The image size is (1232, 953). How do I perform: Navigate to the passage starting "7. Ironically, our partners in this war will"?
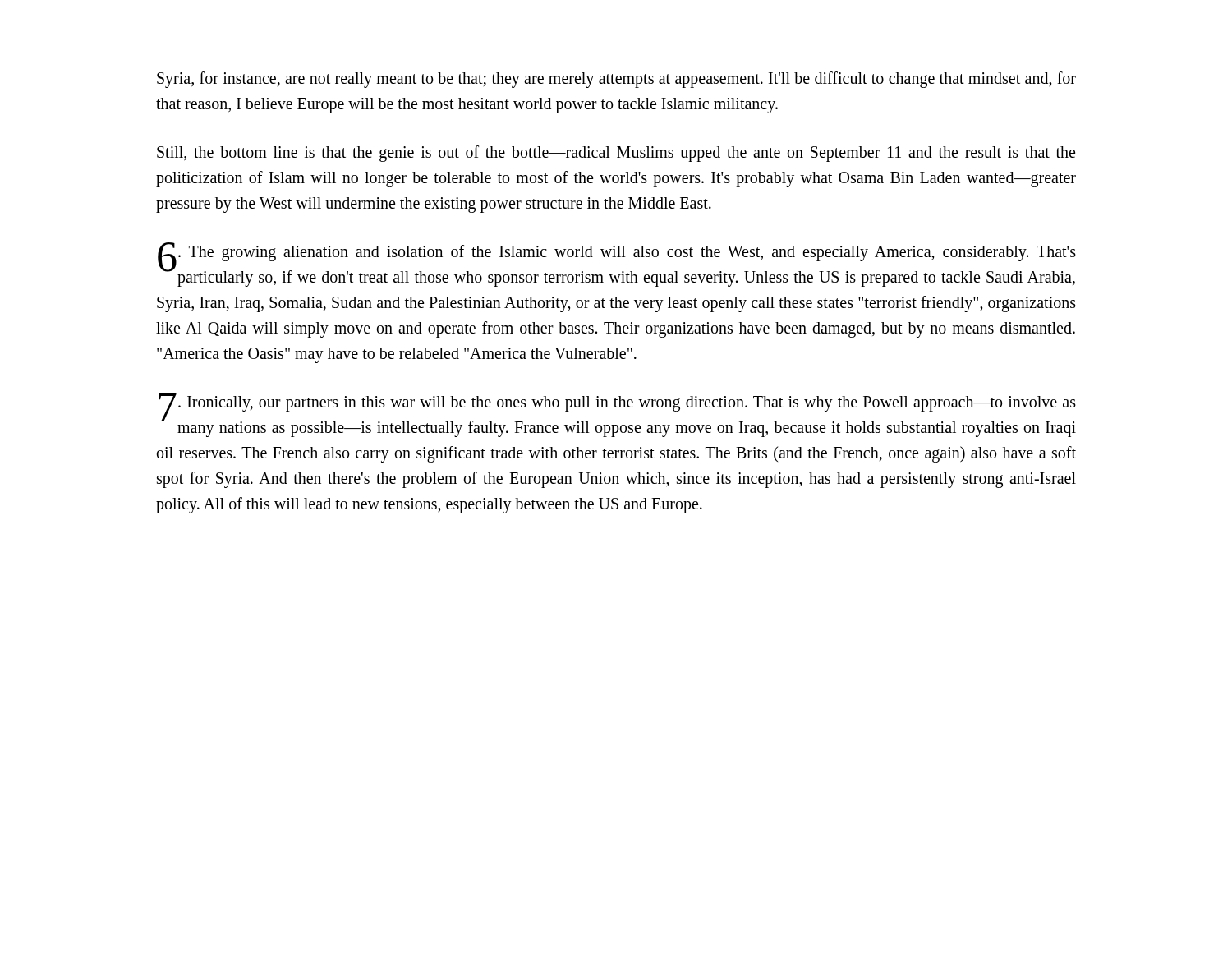pyautogui.click(x=616, y=451)
